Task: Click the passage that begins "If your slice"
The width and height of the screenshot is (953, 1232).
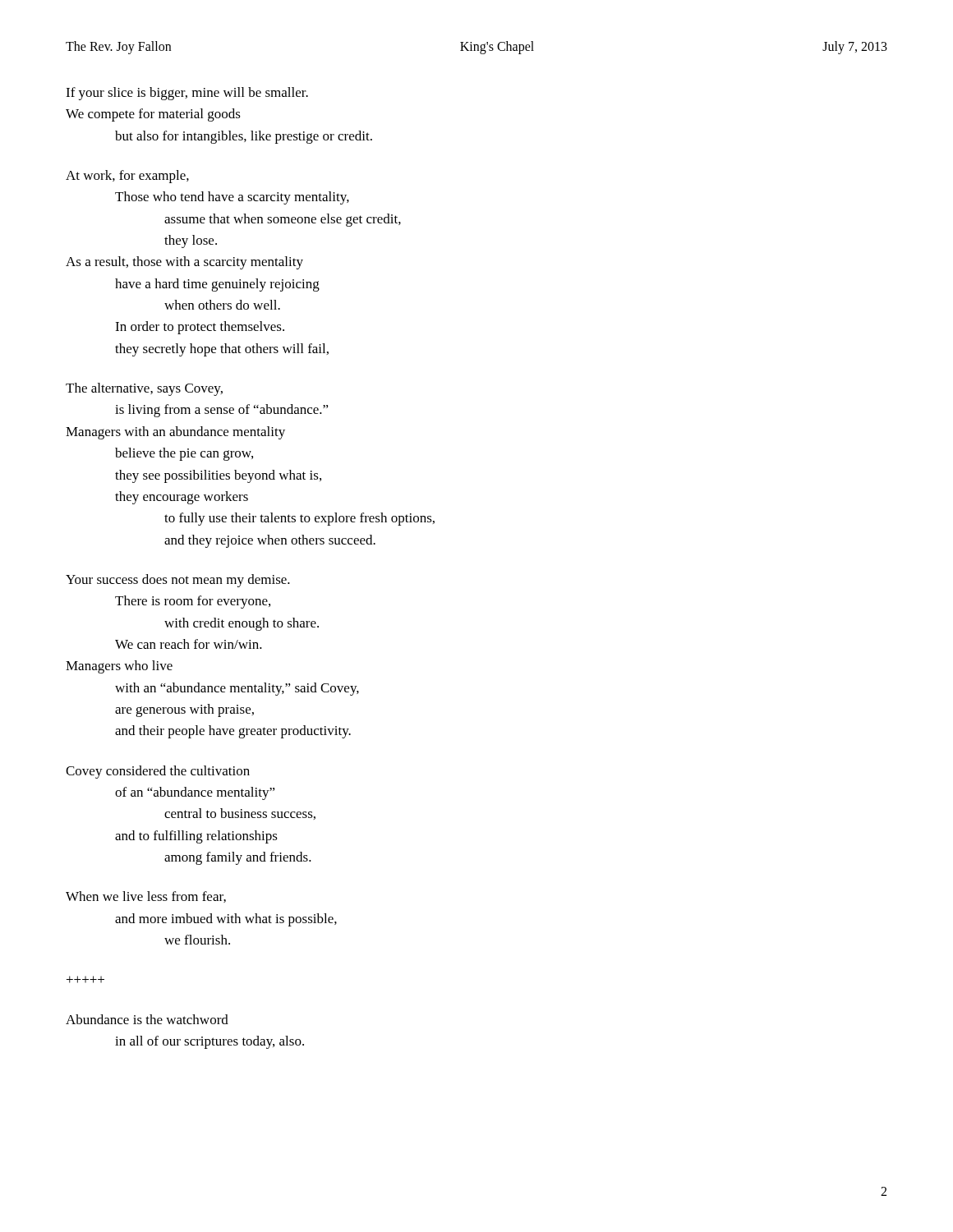Action: pyautogui.click(x=187, y=94)
